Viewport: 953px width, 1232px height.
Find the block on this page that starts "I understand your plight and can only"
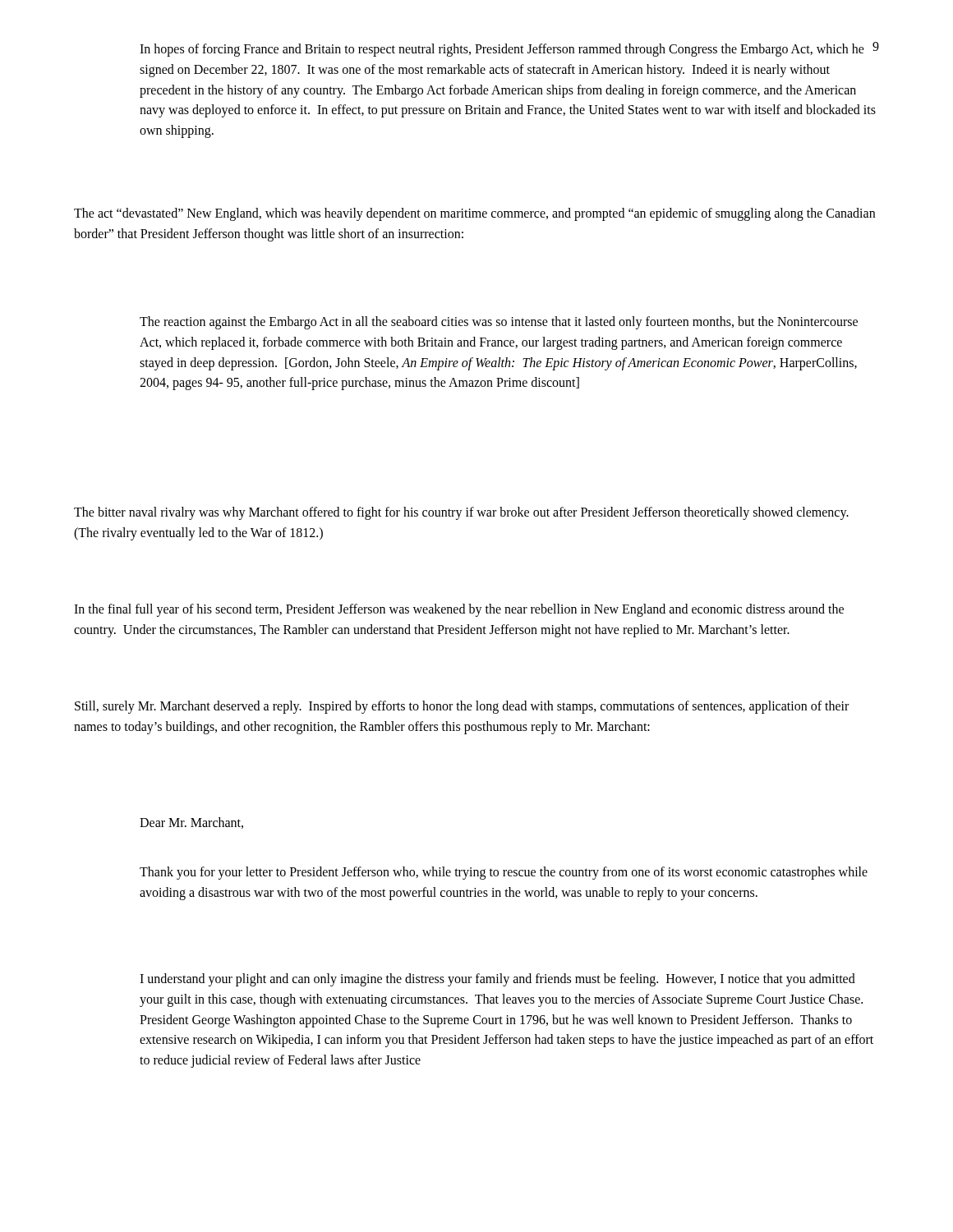(x=509, y=1020)
